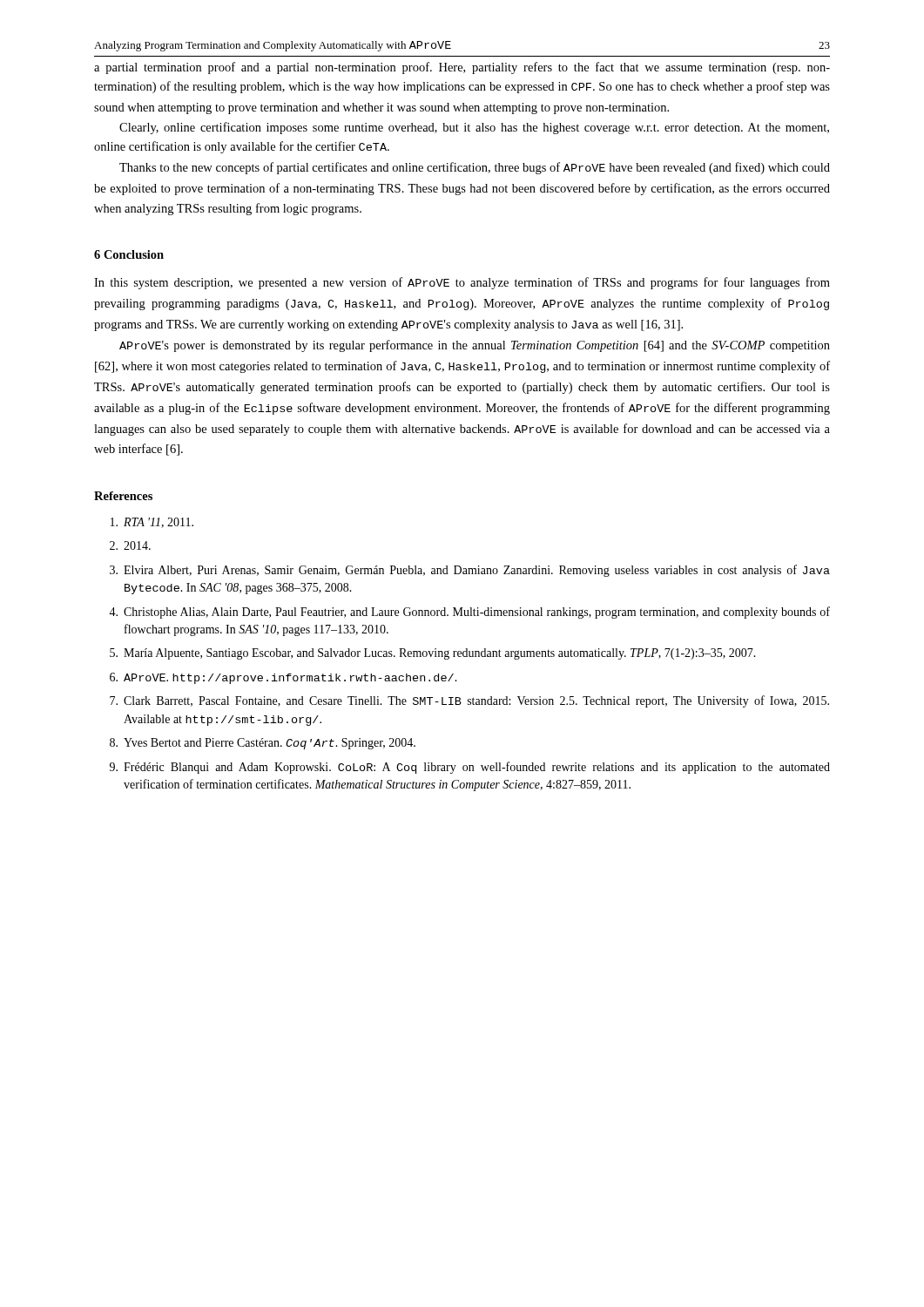Select the text block that reads "In this system description, we"

pos(462,304)
